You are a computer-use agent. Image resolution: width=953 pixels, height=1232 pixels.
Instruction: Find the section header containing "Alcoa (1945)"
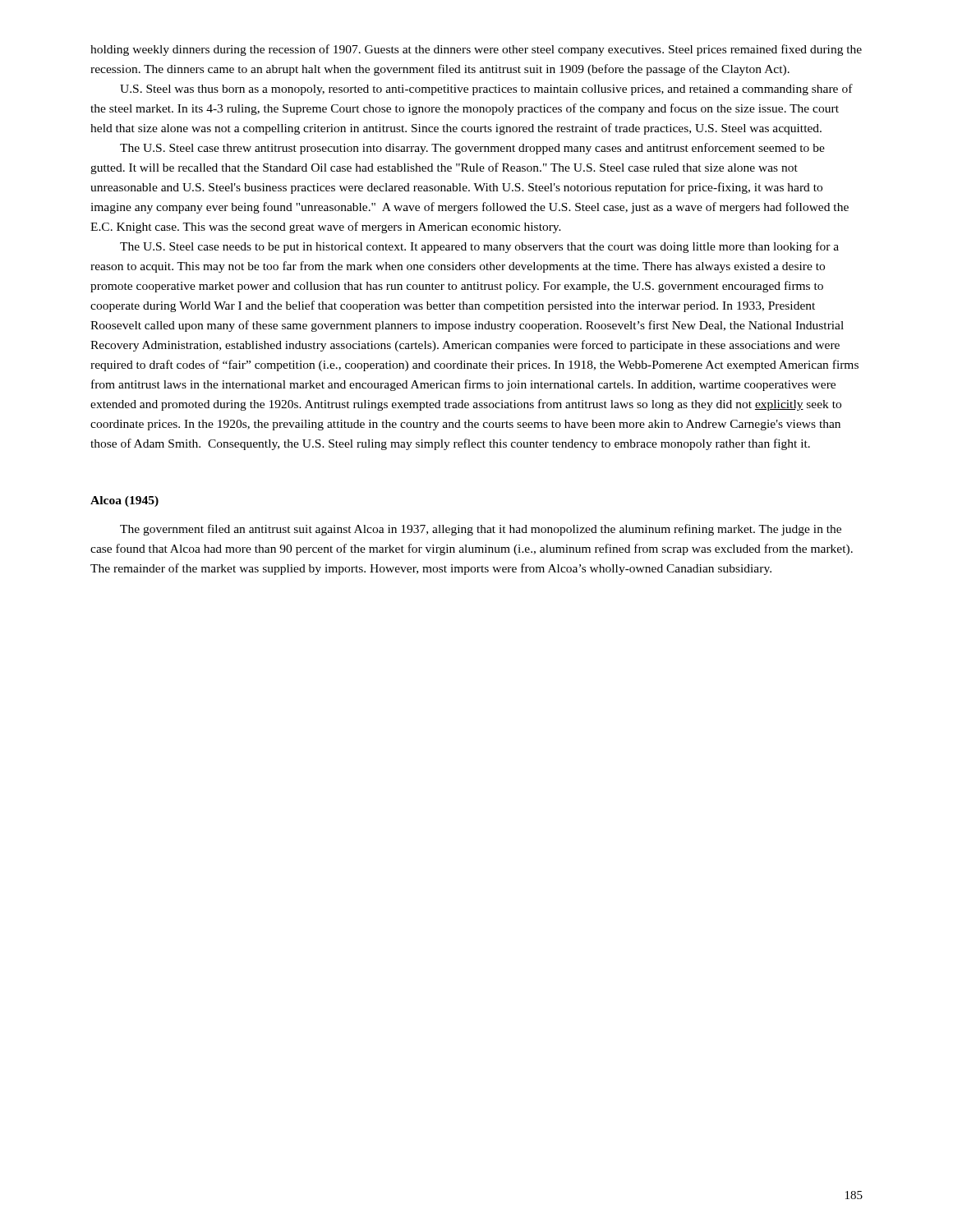pos(124,500)
